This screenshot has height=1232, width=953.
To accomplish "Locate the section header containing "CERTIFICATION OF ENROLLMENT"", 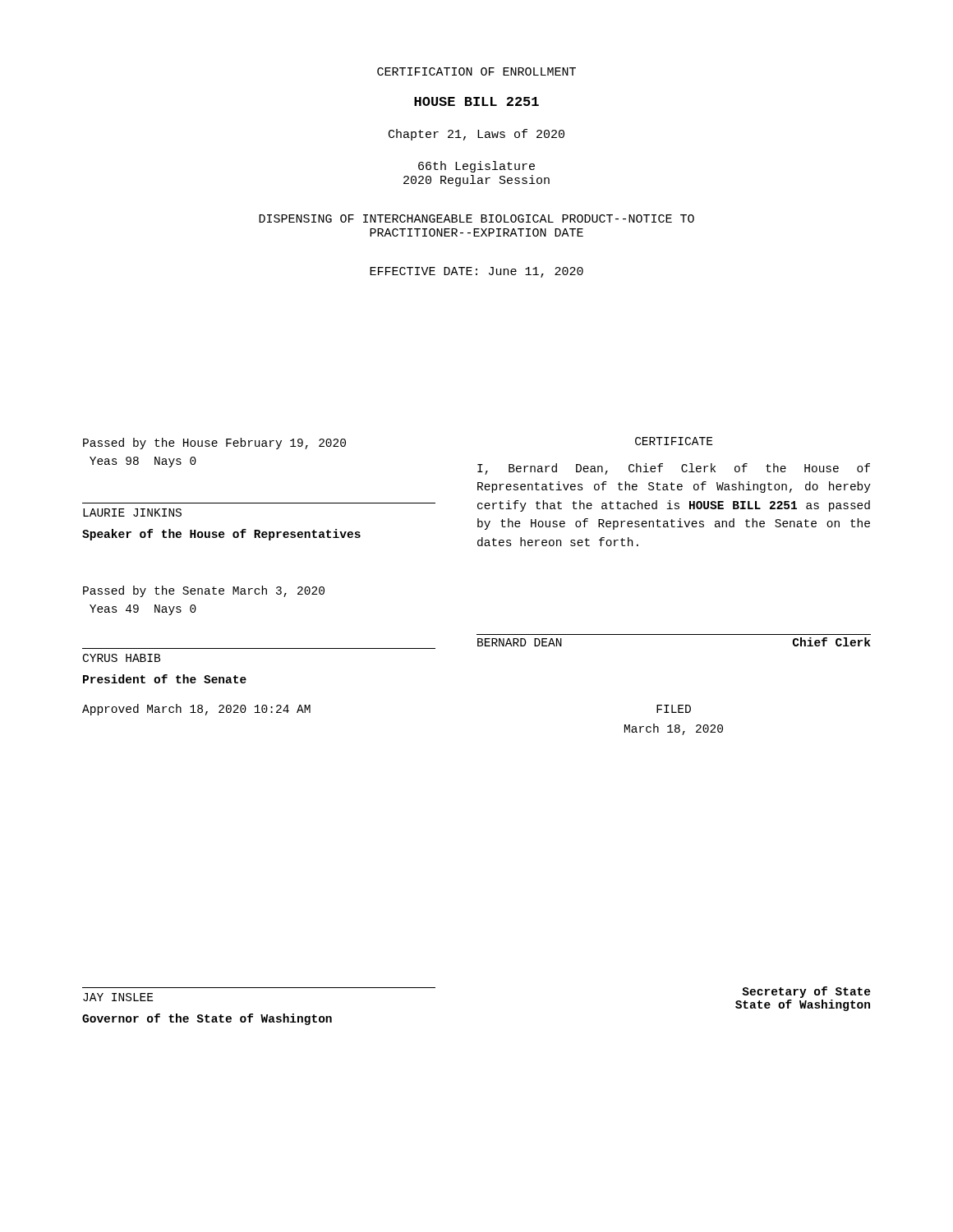I will [476, 73].
